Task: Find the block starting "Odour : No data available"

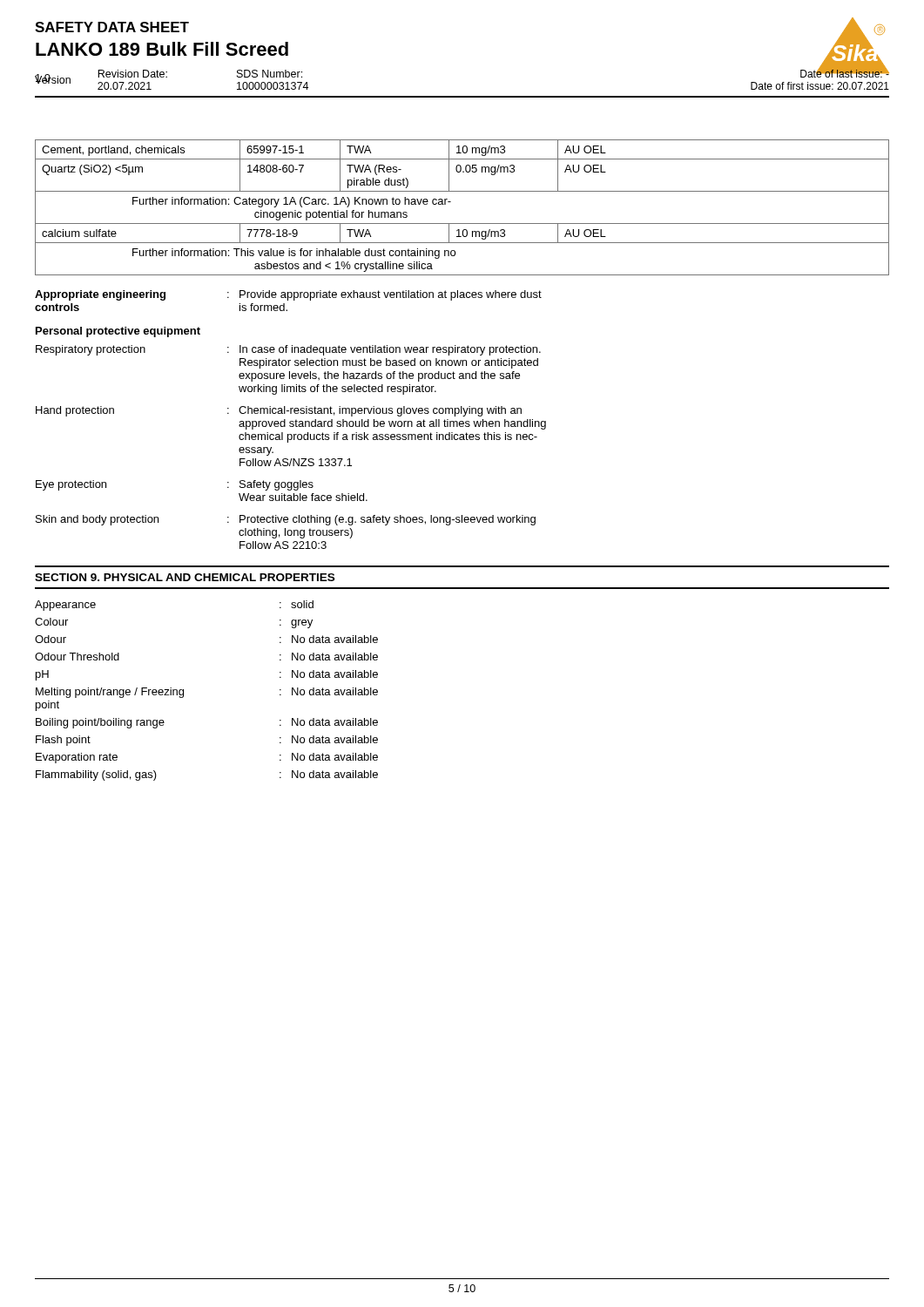Action: point(54,639)
